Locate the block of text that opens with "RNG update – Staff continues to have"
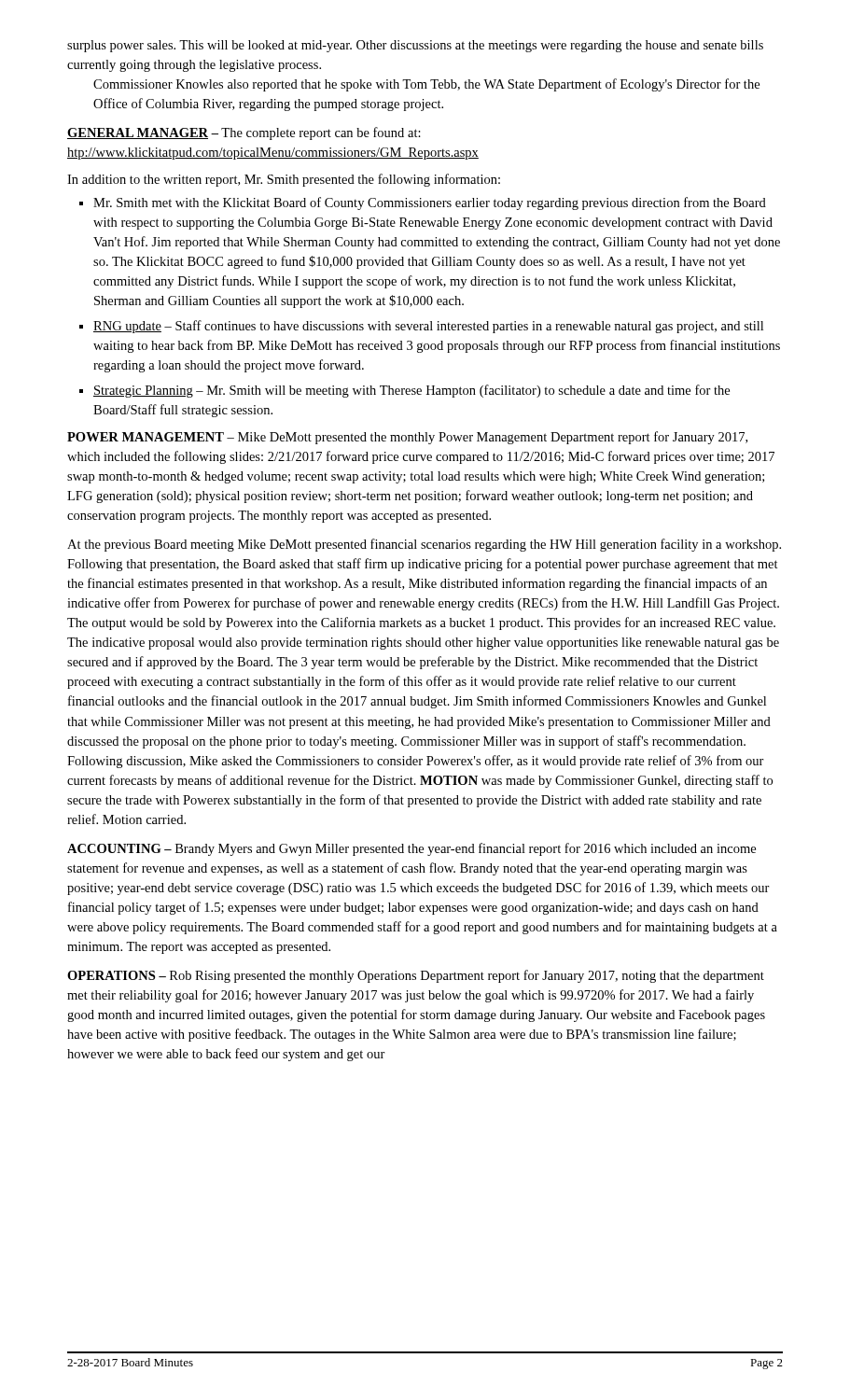This screenshot has height=1400, width=850. (x=425, y=346)
